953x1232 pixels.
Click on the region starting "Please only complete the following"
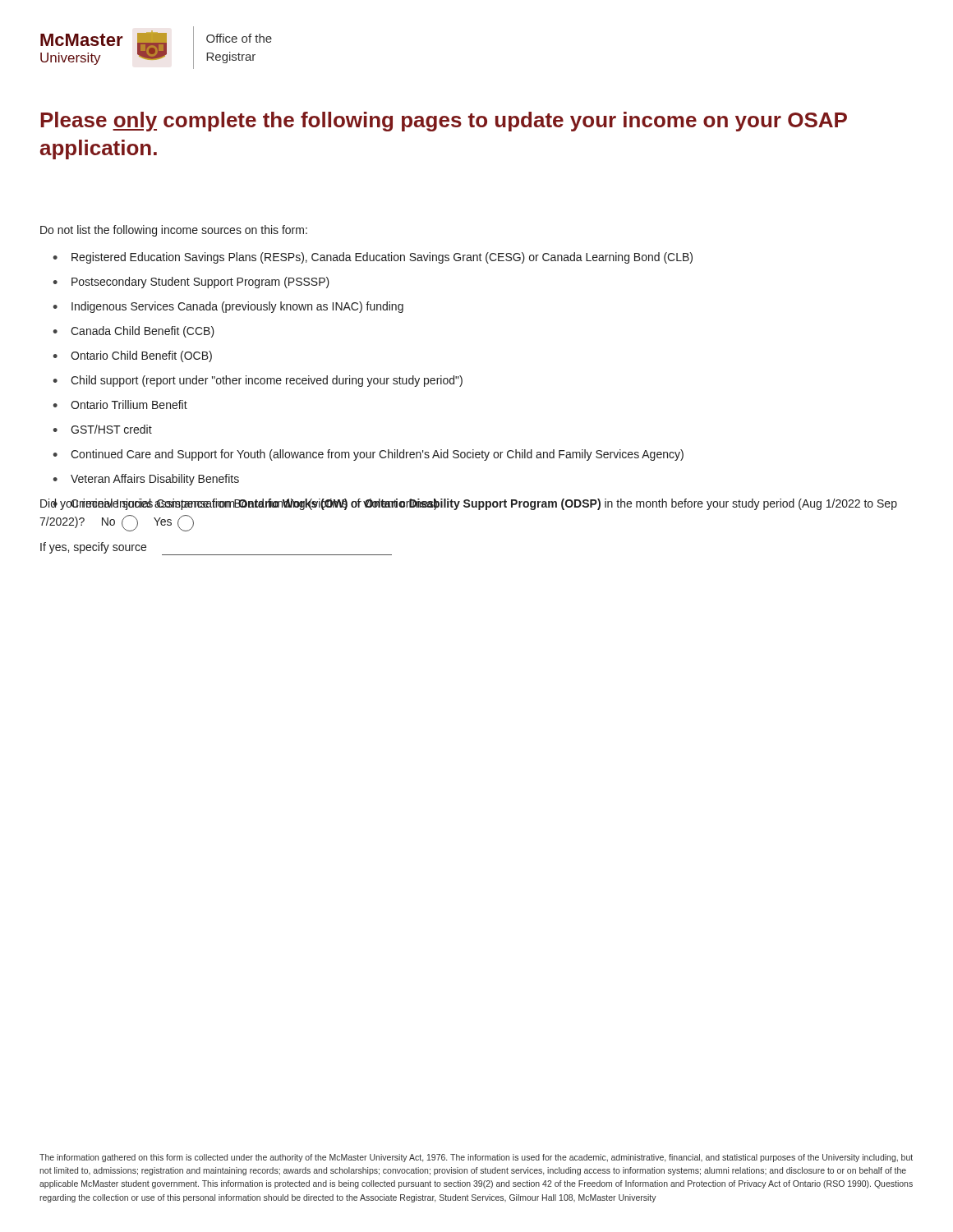[x=476, y=135]
